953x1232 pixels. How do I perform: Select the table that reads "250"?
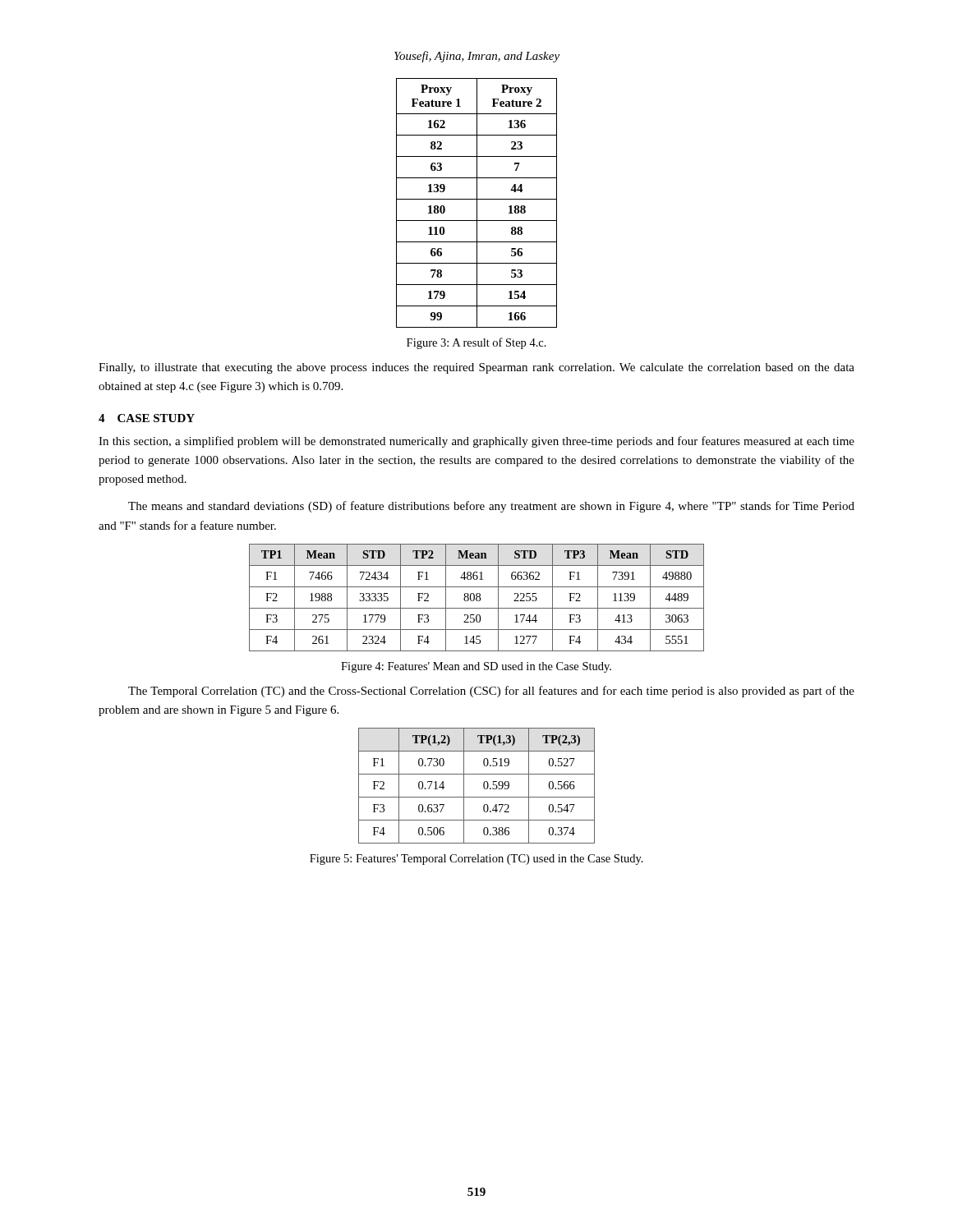coord(476,597)
